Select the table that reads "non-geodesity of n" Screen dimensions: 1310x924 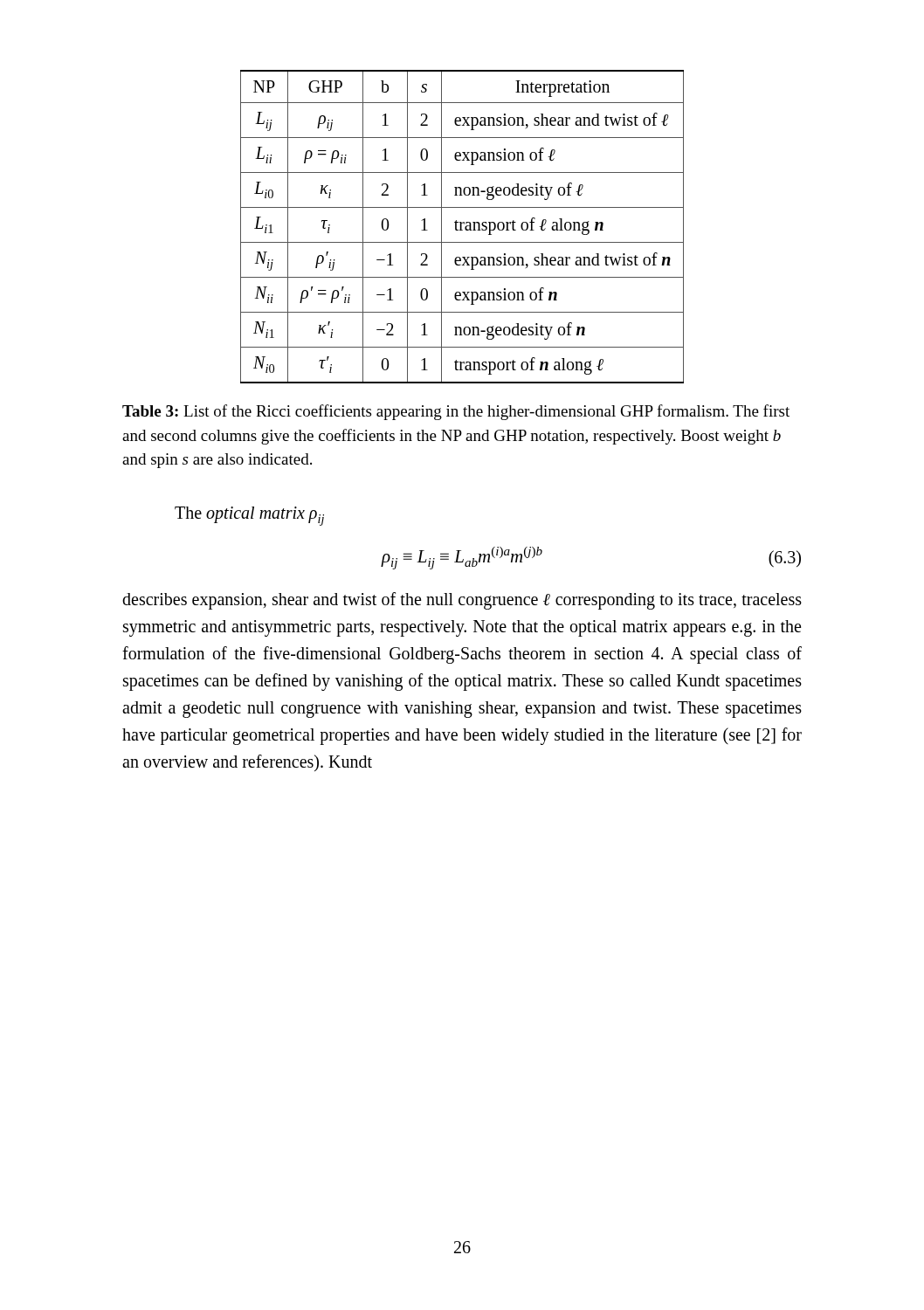coord(462,227)
